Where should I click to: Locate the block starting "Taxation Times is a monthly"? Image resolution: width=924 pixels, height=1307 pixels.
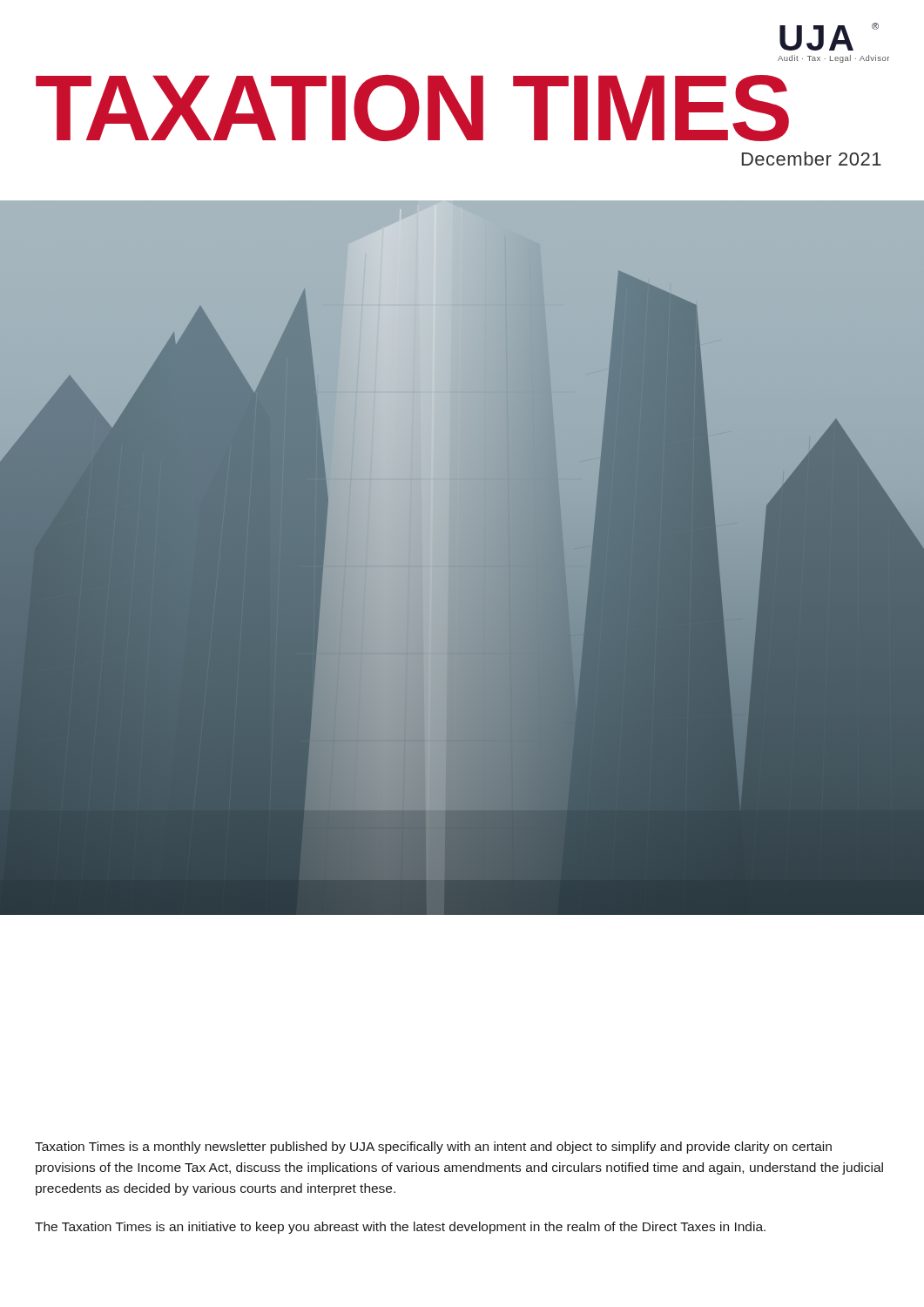[x=459, y=1167]
